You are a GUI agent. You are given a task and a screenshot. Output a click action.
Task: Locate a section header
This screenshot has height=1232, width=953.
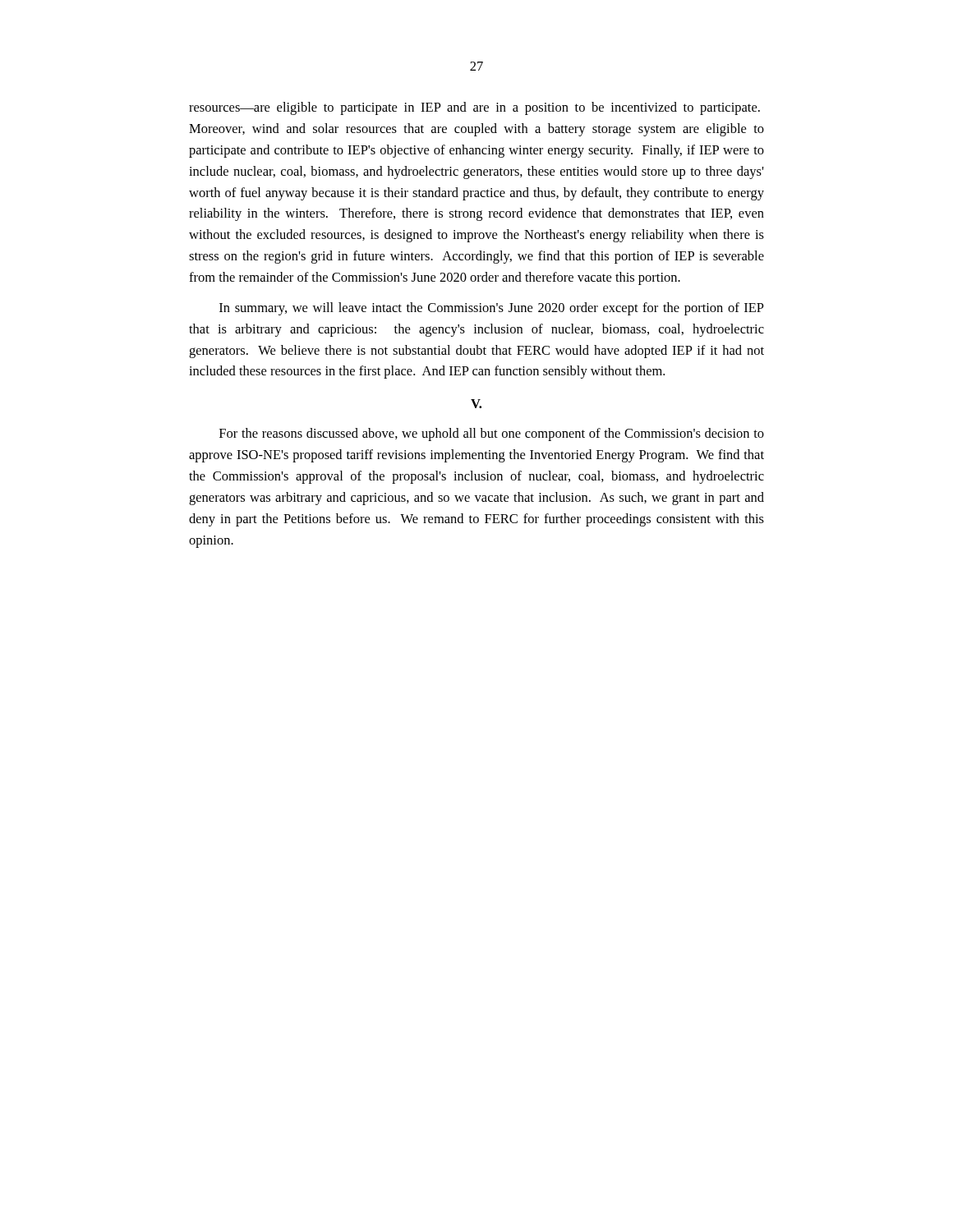476,404
